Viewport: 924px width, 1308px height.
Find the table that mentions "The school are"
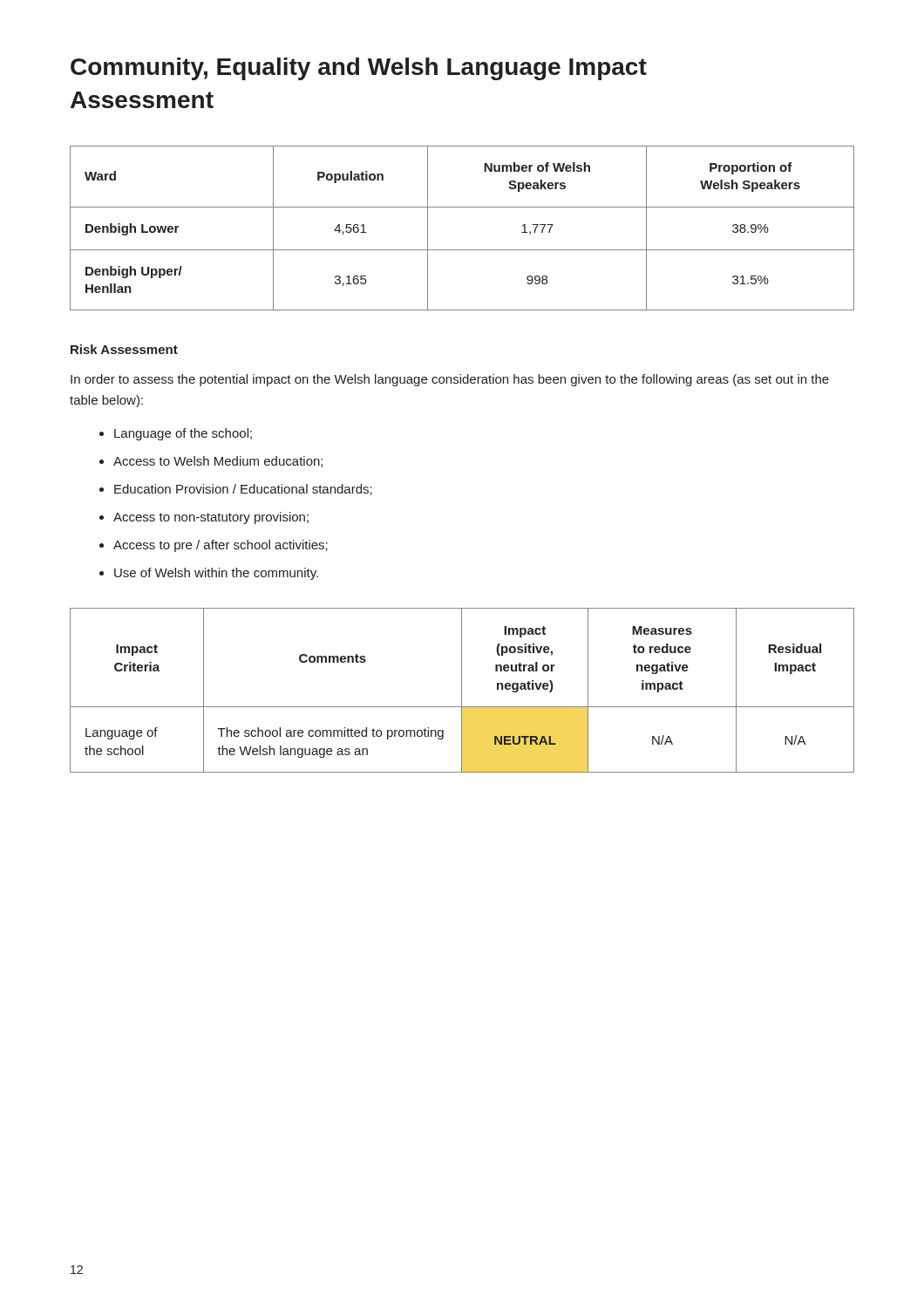tap(462, 691)
